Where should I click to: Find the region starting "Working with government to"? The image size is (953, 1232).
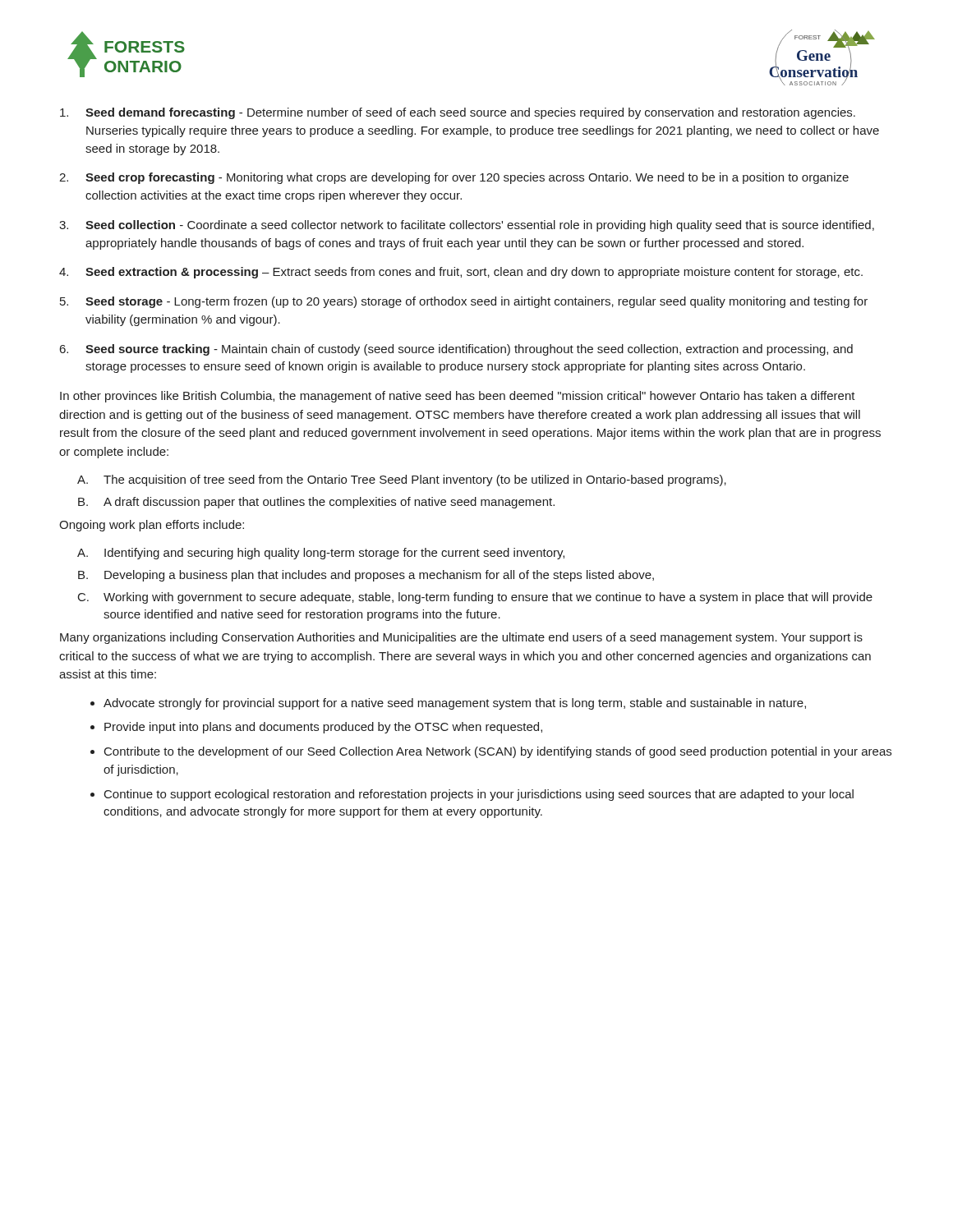488,605
